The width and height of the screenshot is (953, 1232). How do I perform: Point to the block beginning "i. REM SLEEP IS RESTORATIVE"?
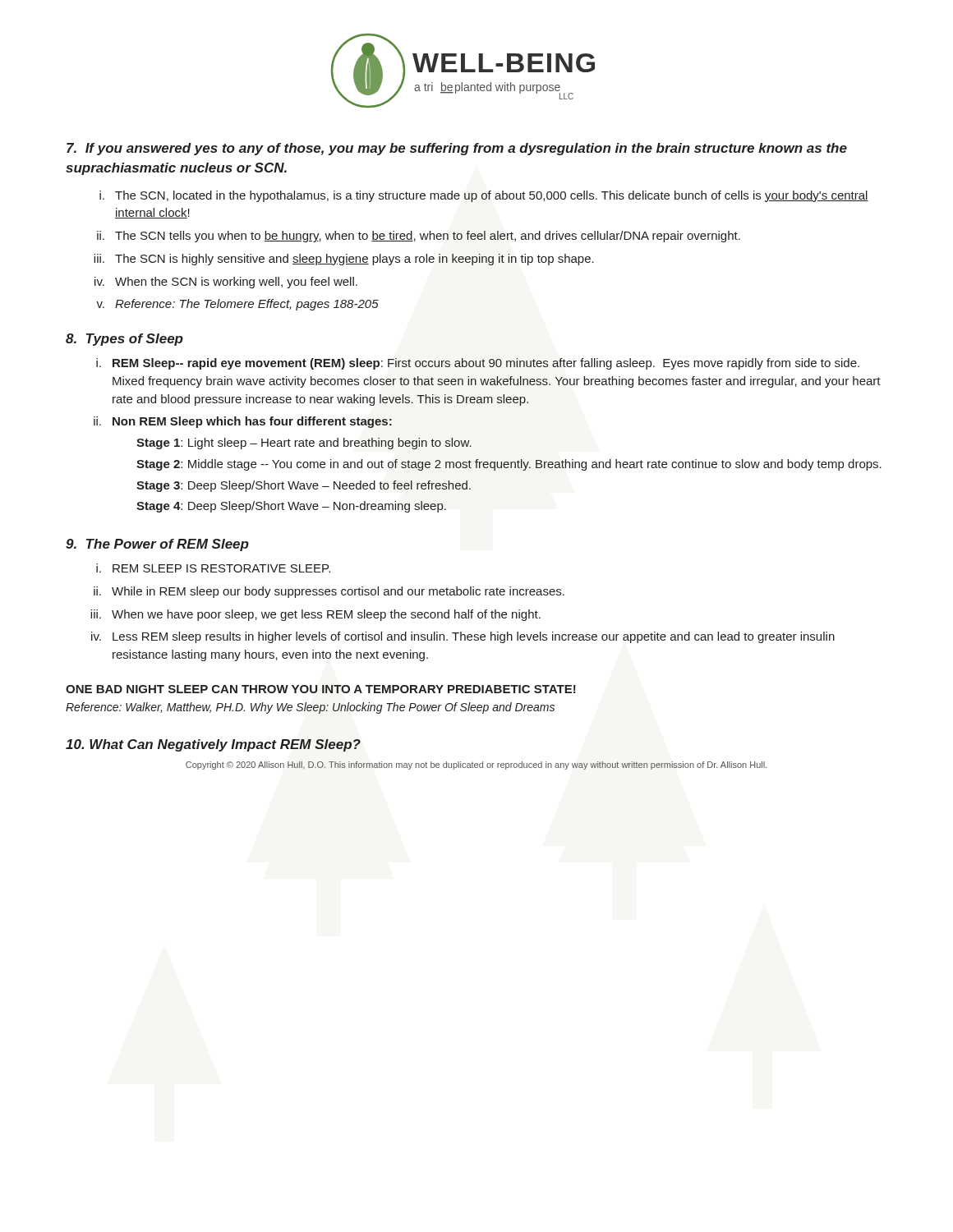click(213, 568)
